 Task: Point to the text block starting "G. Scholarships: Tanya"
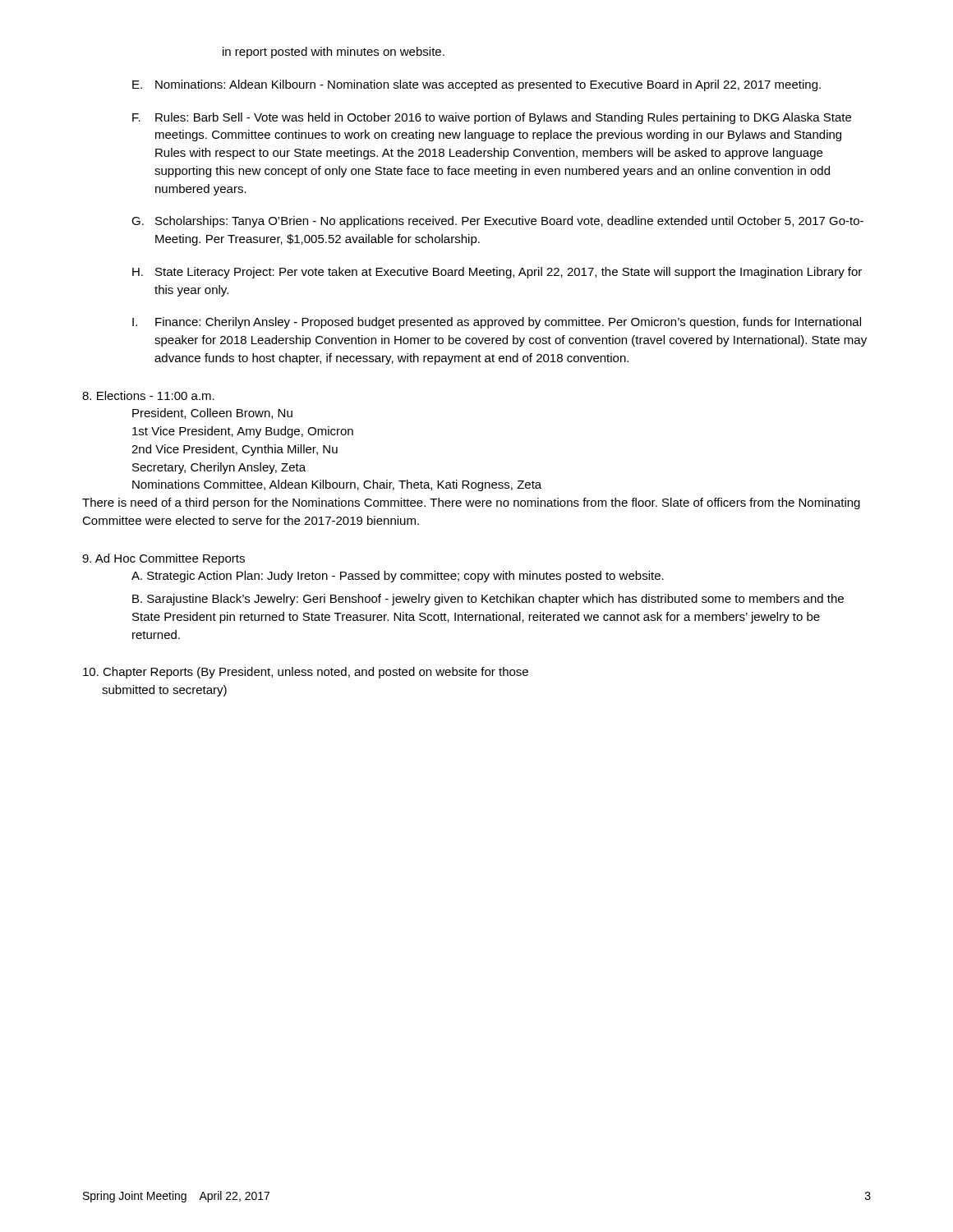coord(501,230)
